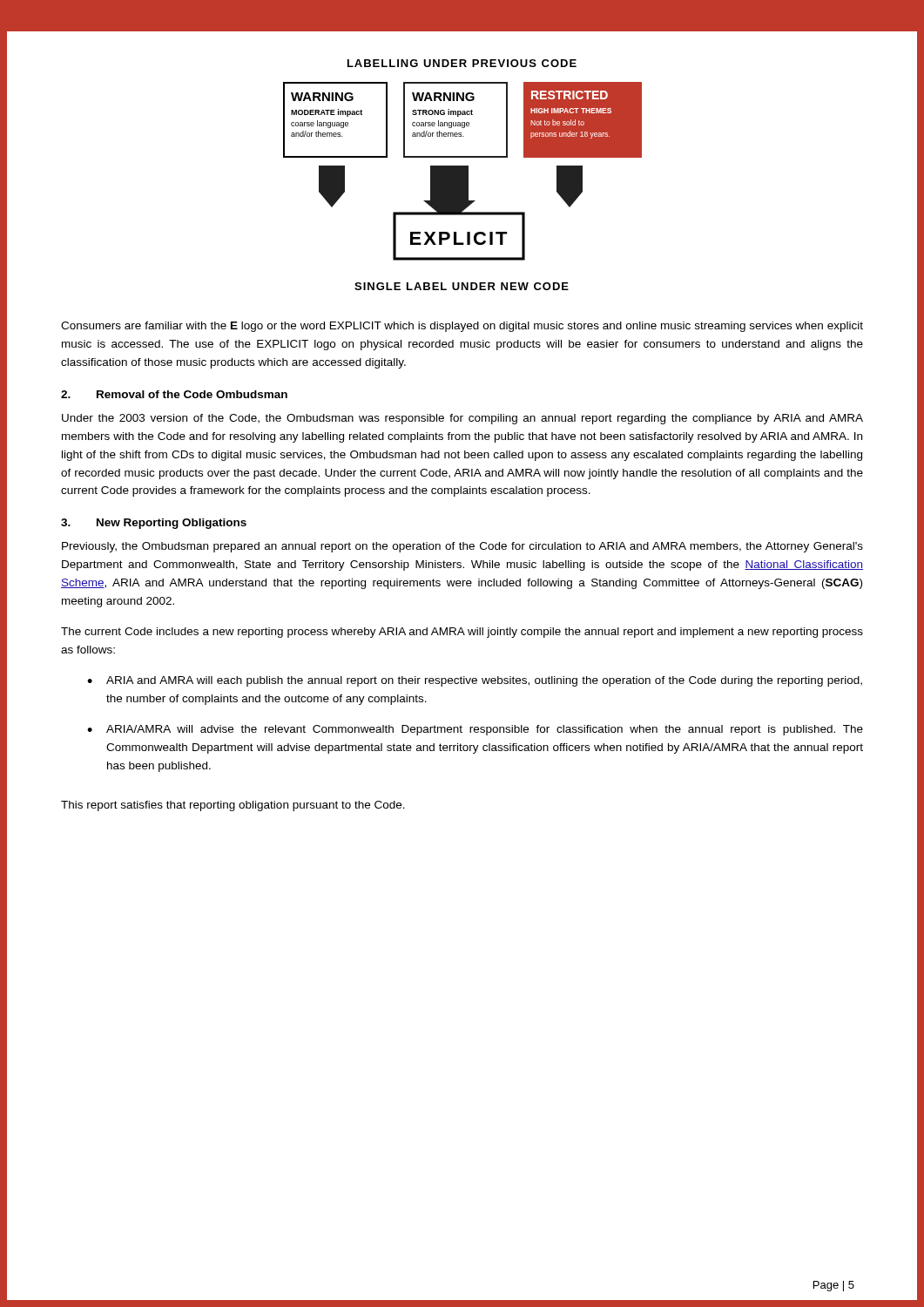924x1307 pixels.
Task: Find the text block starting "This report satisfies that reporting obligation pursuant to"
Action: coord(233,804)
